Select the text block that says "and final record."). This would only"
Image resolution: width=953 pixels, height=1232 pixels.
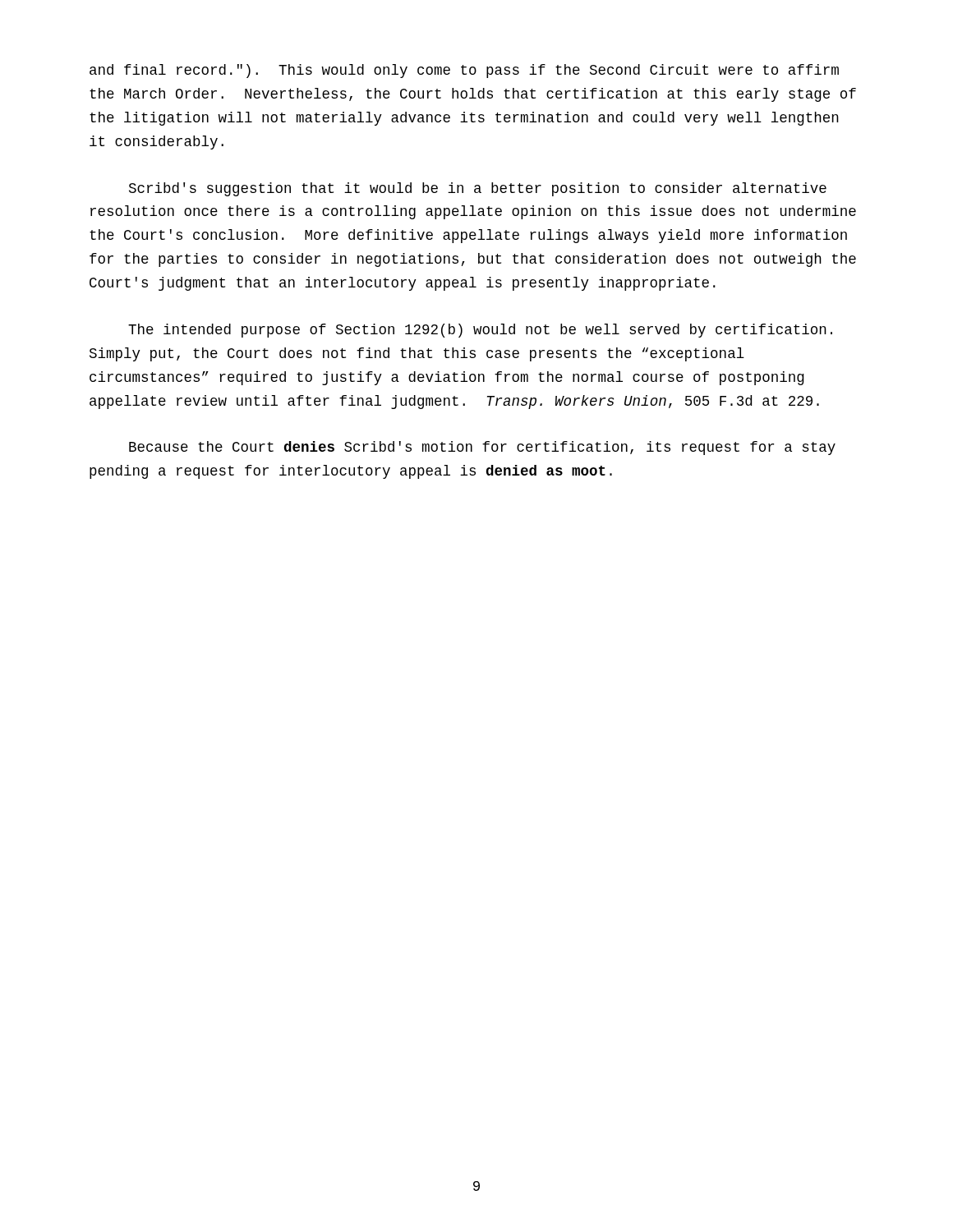pos(476,272)
